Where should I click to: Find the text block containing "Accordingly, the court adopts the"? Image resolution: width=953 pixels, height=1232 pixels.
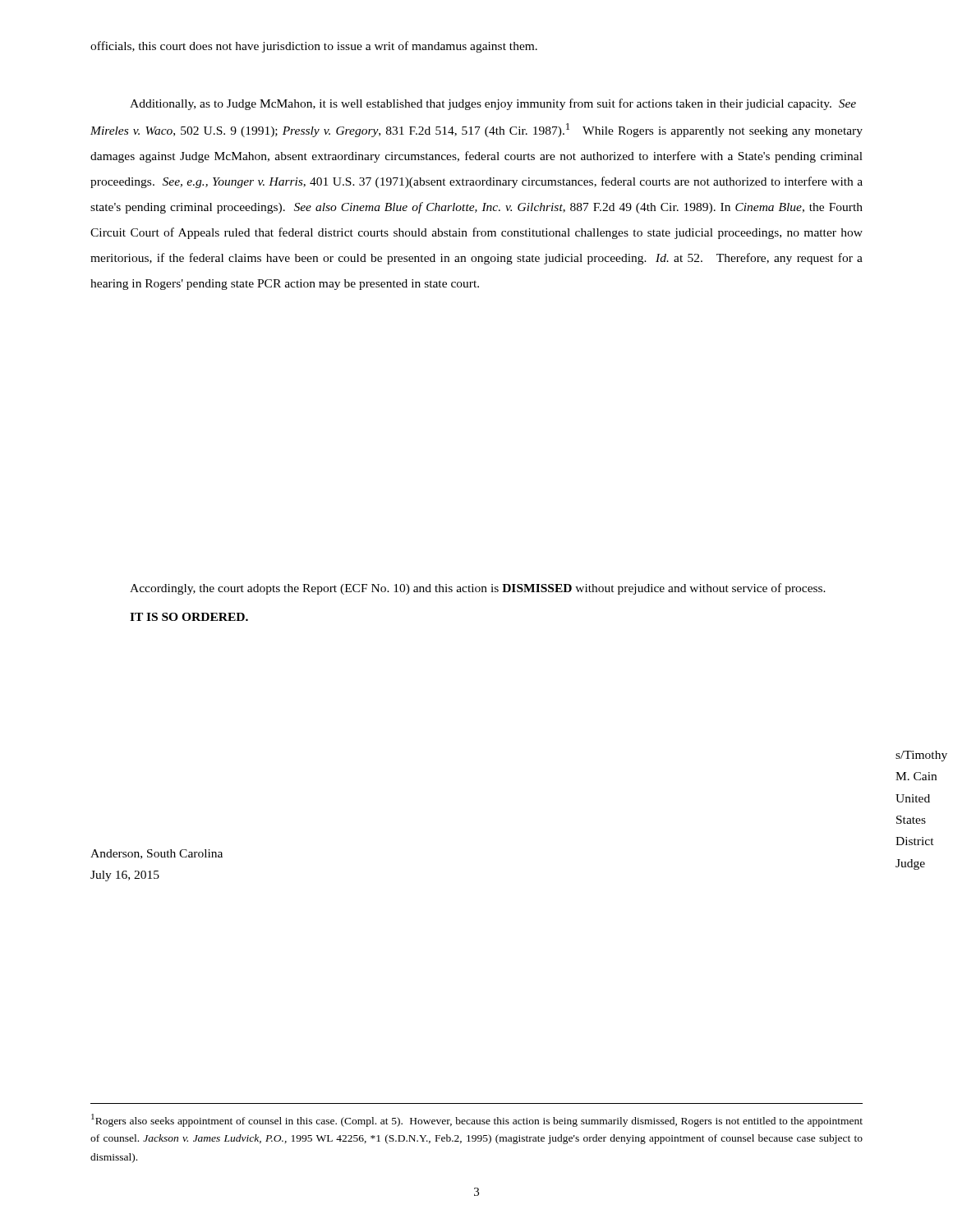(478, 588)
